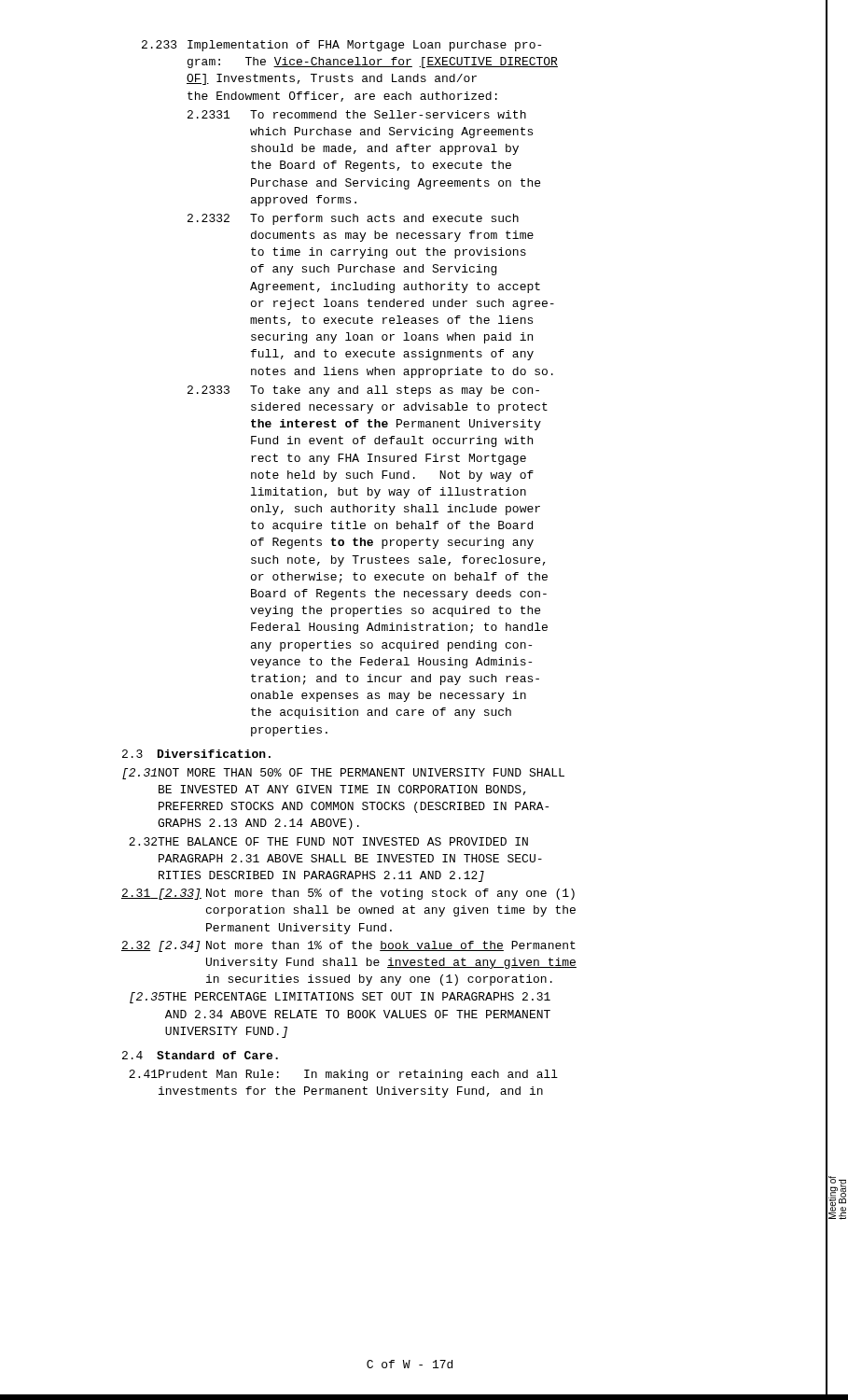
Task: Select the text block starting "2.32 THE BALANCE OF"
Action: [x=457, y=860]
